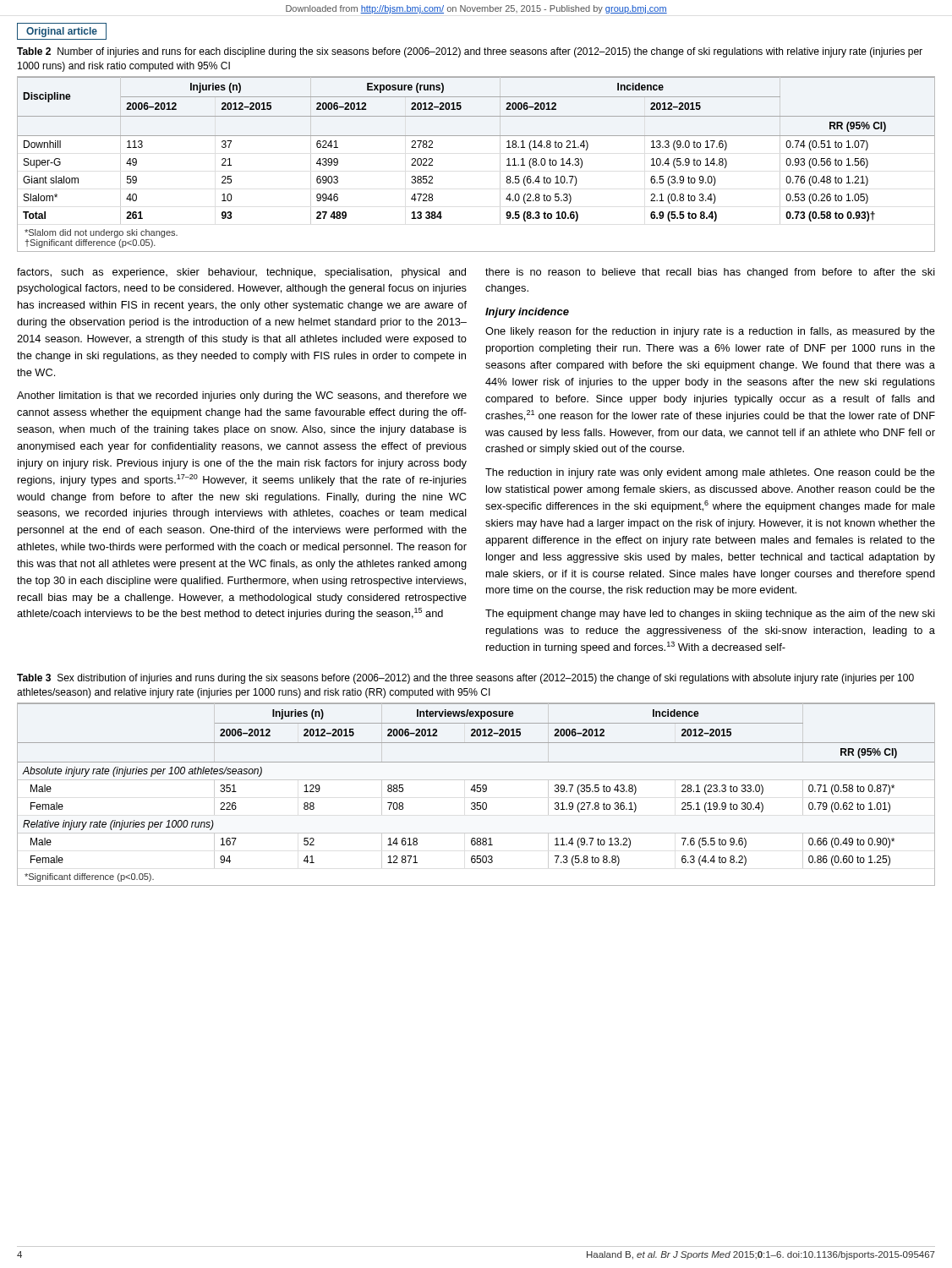Find the caption that says "Table 3 Sex"

click(465, 685)
